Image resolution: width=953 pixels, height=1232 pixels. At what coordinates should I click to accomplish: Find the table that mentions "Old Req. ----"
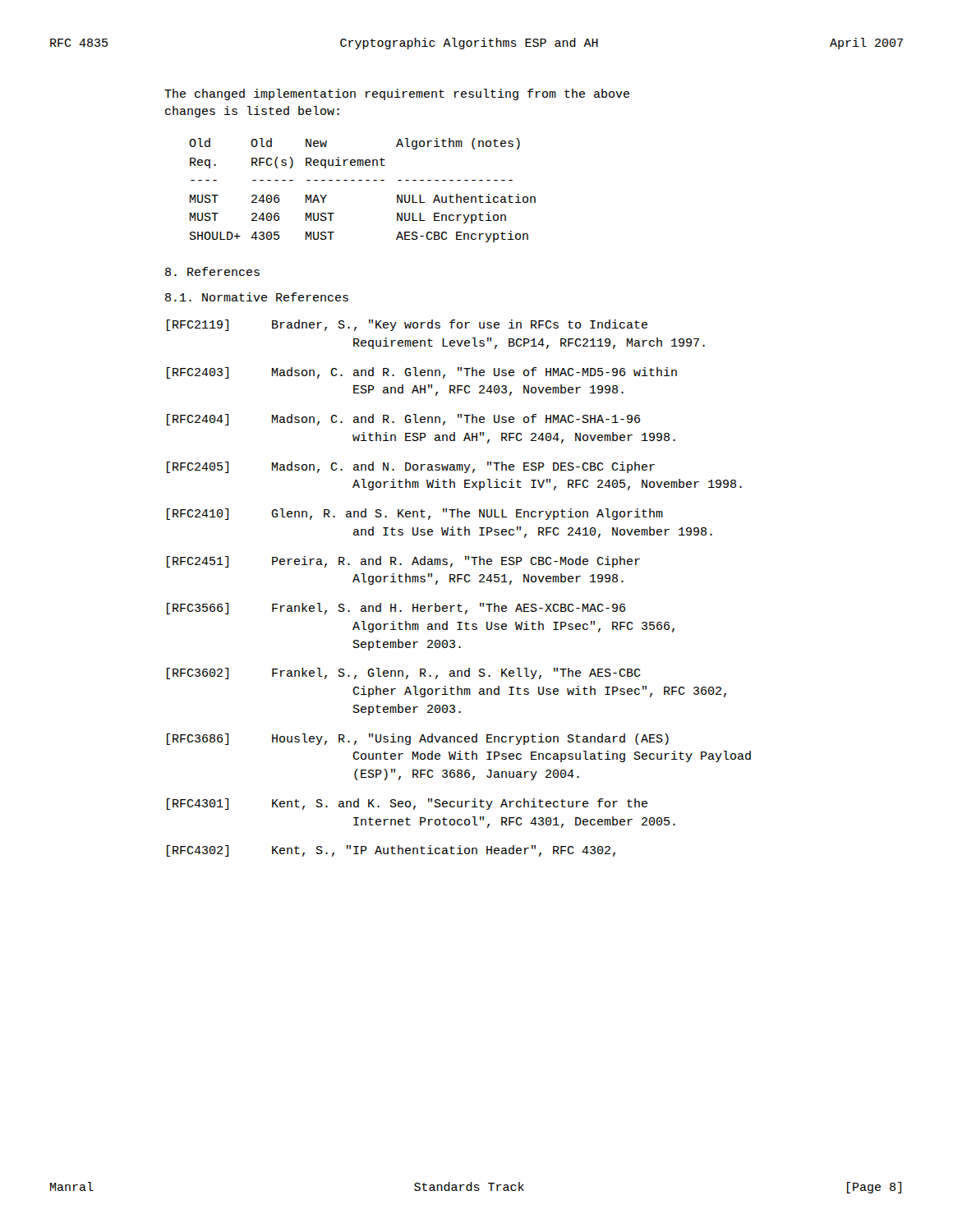point(530,191)
